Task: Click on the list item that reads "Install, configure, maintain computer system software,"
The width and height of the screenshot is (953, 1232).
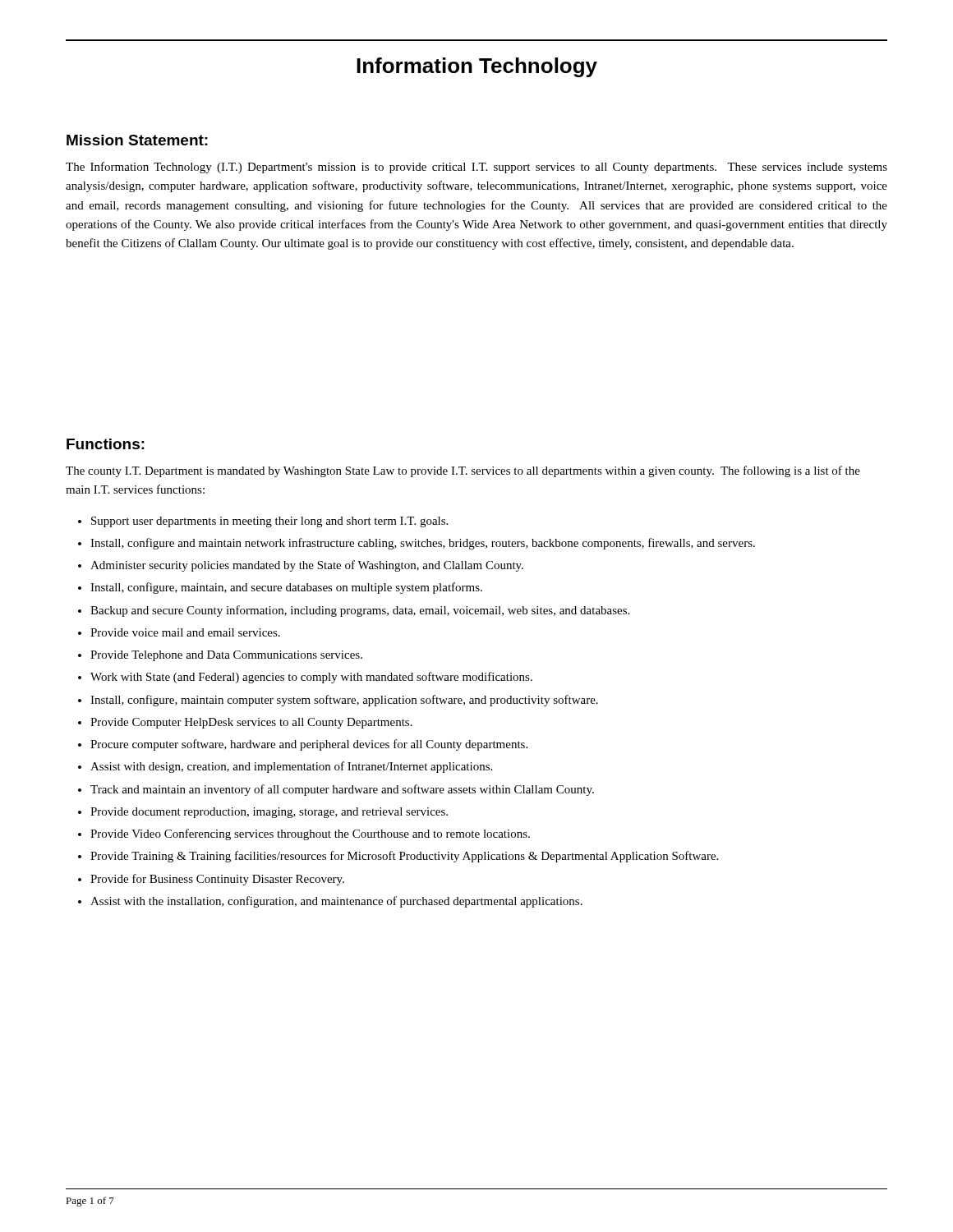Action: click(489, 700)
